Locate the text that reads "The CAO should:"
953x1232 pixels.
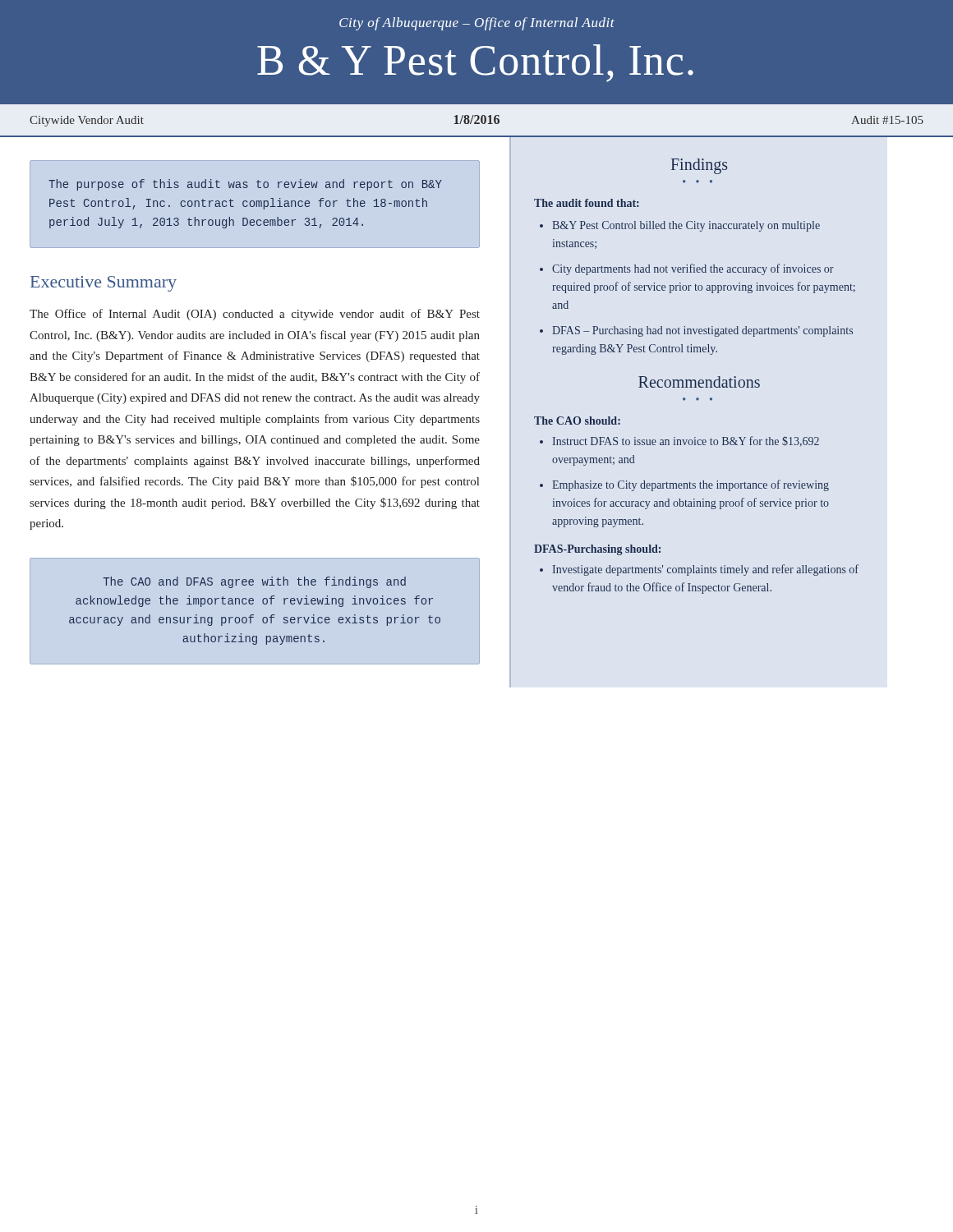[577, 421]
